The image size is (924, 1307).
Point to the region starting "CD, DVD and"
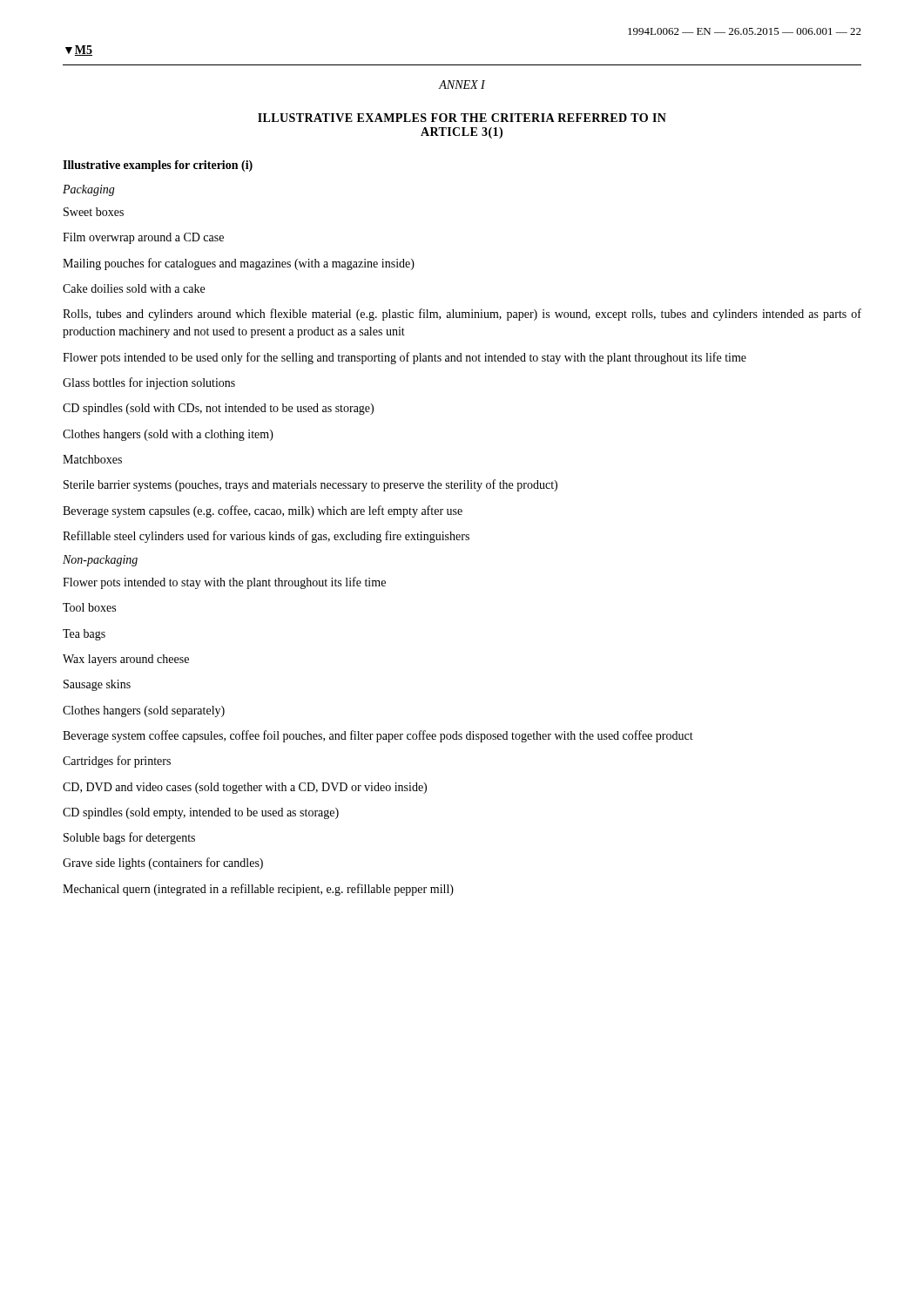245,787
